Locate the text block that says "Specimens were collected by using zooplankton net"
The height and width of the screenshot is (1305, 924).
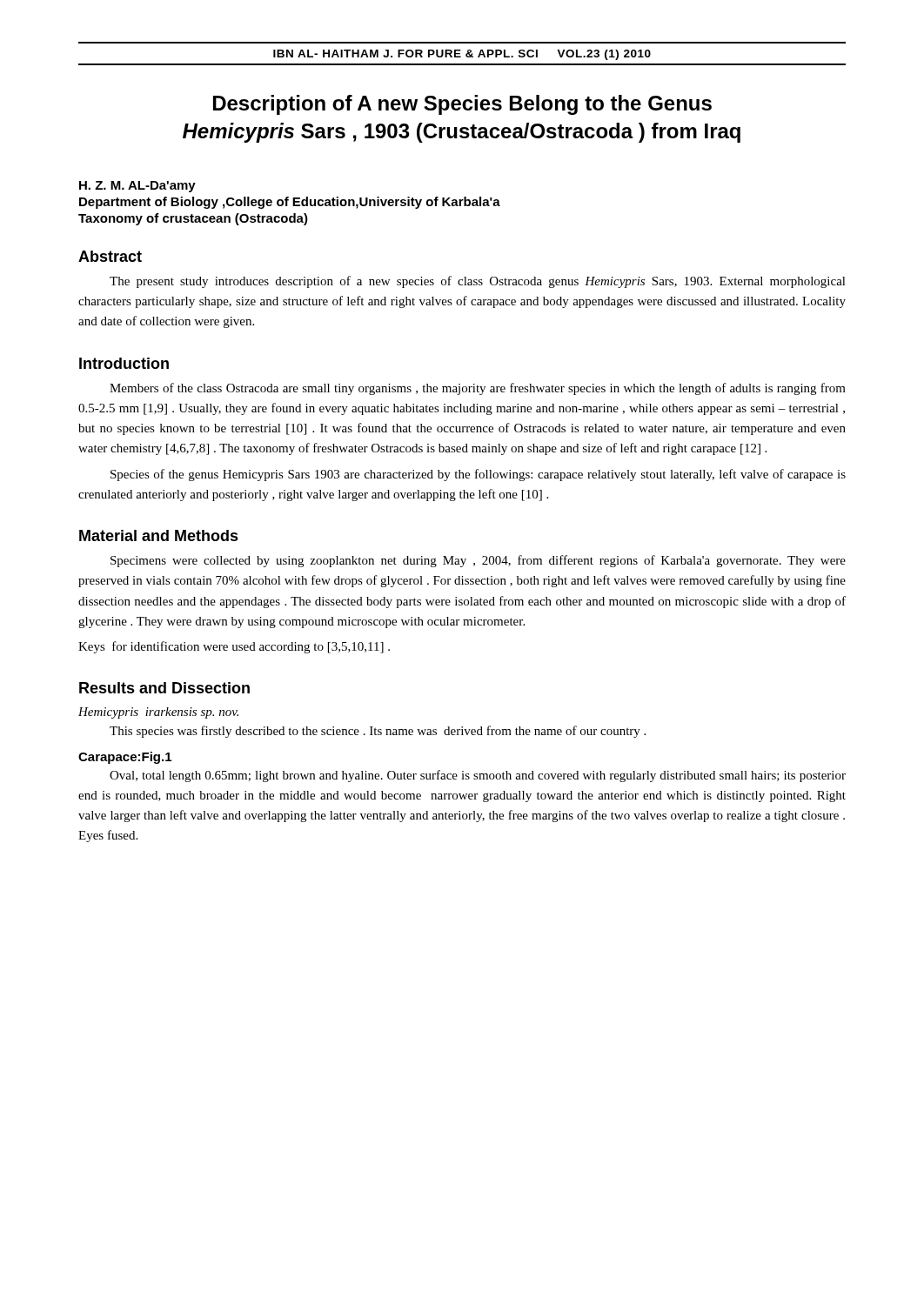tap(462, 591)
